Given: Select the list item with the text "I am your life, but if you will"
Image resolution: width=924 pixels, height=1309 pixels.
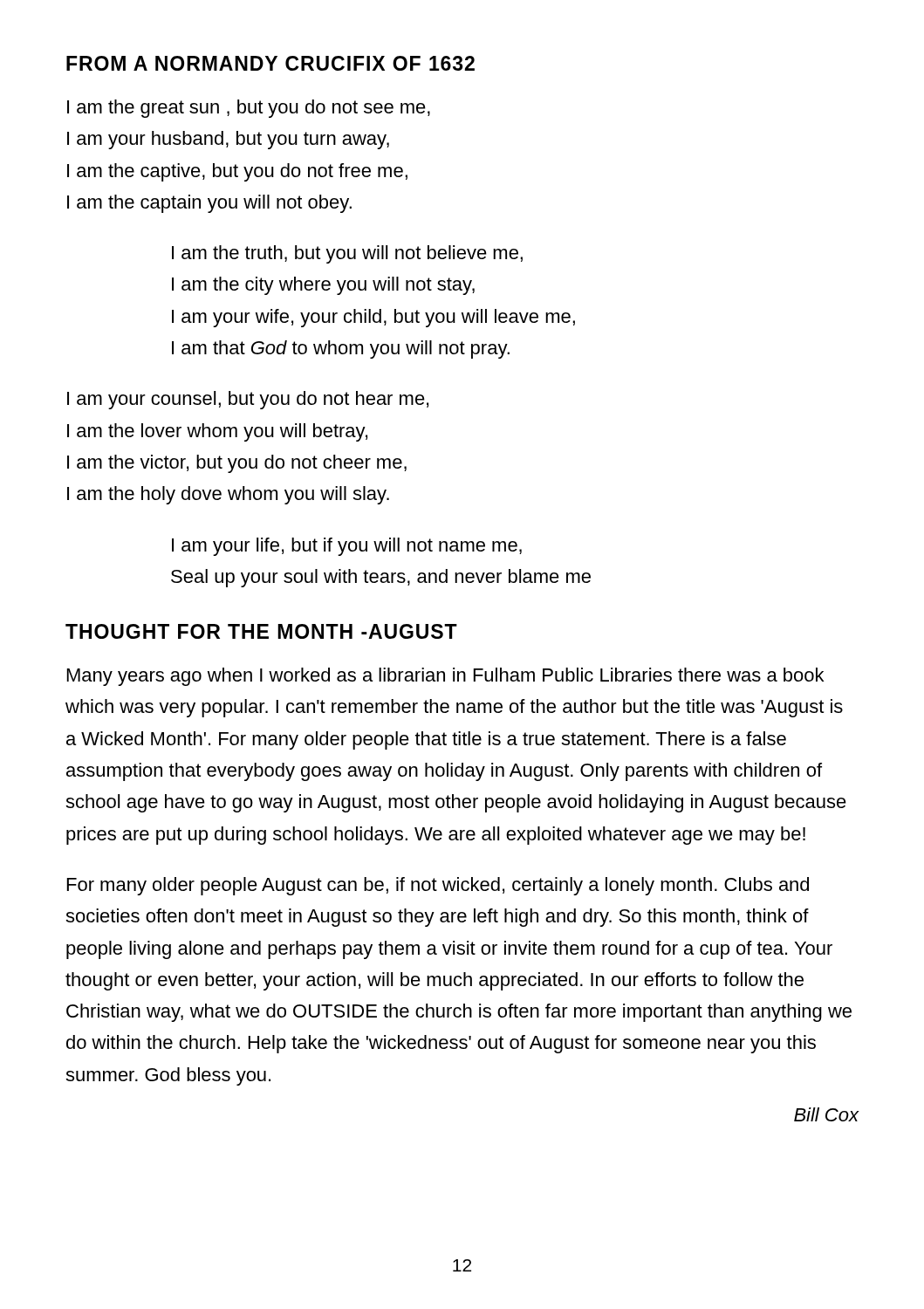Looking at the screenshot, I should (381, 560).
